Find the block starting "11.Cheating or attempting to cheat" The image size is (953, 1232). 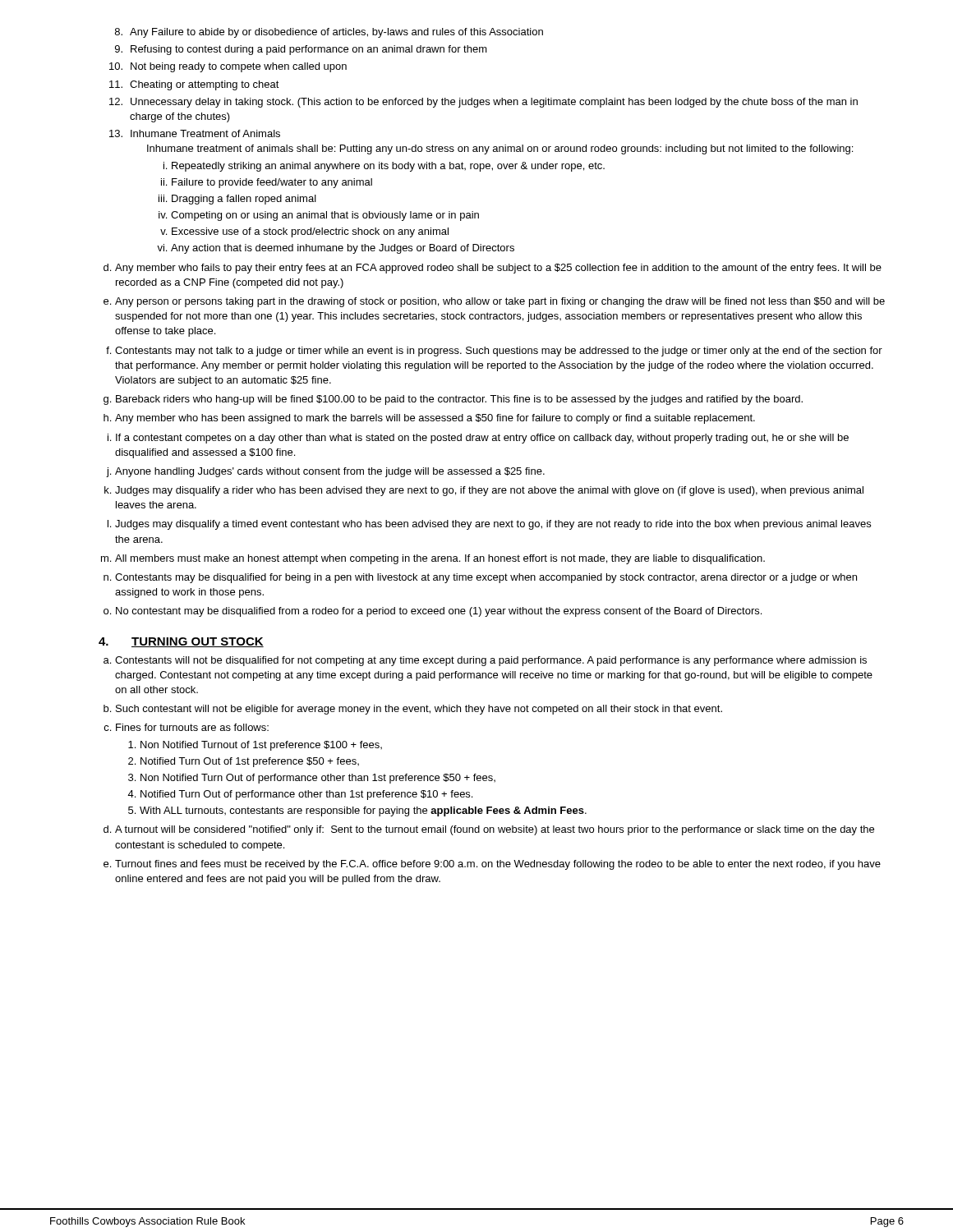click(189, 84)
